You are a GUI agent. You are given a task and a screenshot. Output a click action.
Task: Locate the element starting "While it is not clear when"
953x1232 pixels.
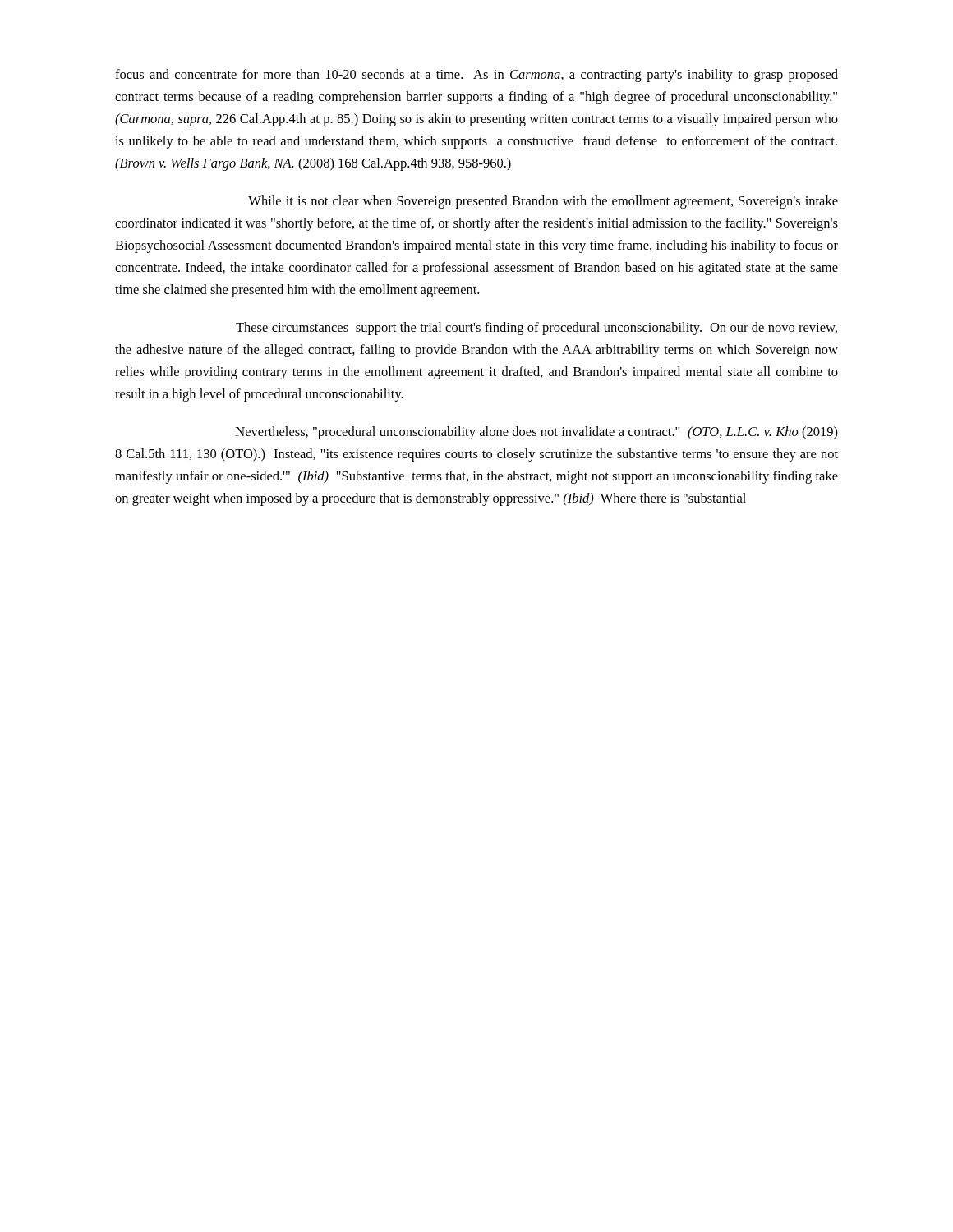[476, 245]
